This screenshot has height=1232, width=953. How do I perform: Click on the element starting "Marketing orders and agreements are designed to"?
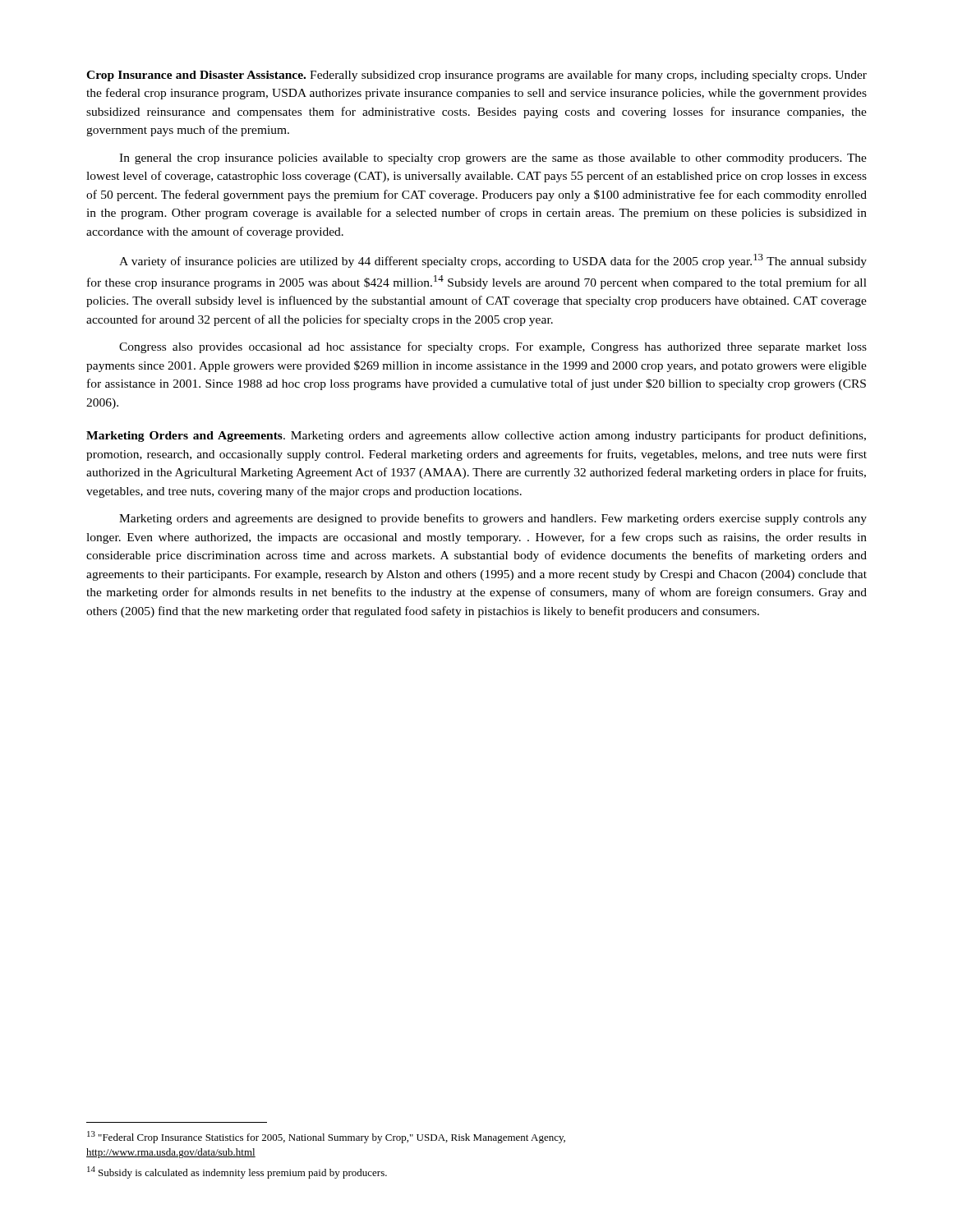pos(476,565)
